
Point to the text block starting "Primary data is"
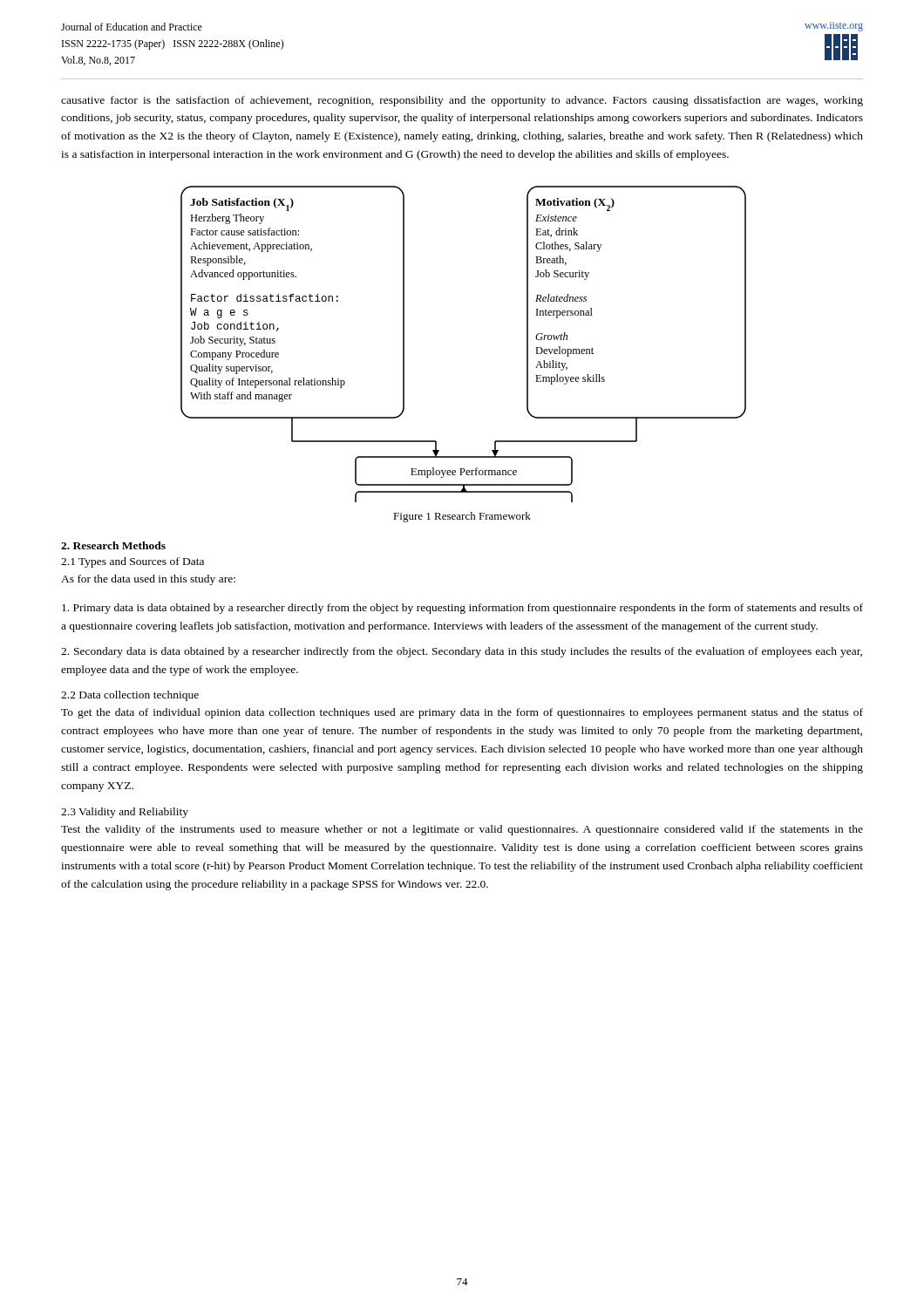(x=462, y=617)
